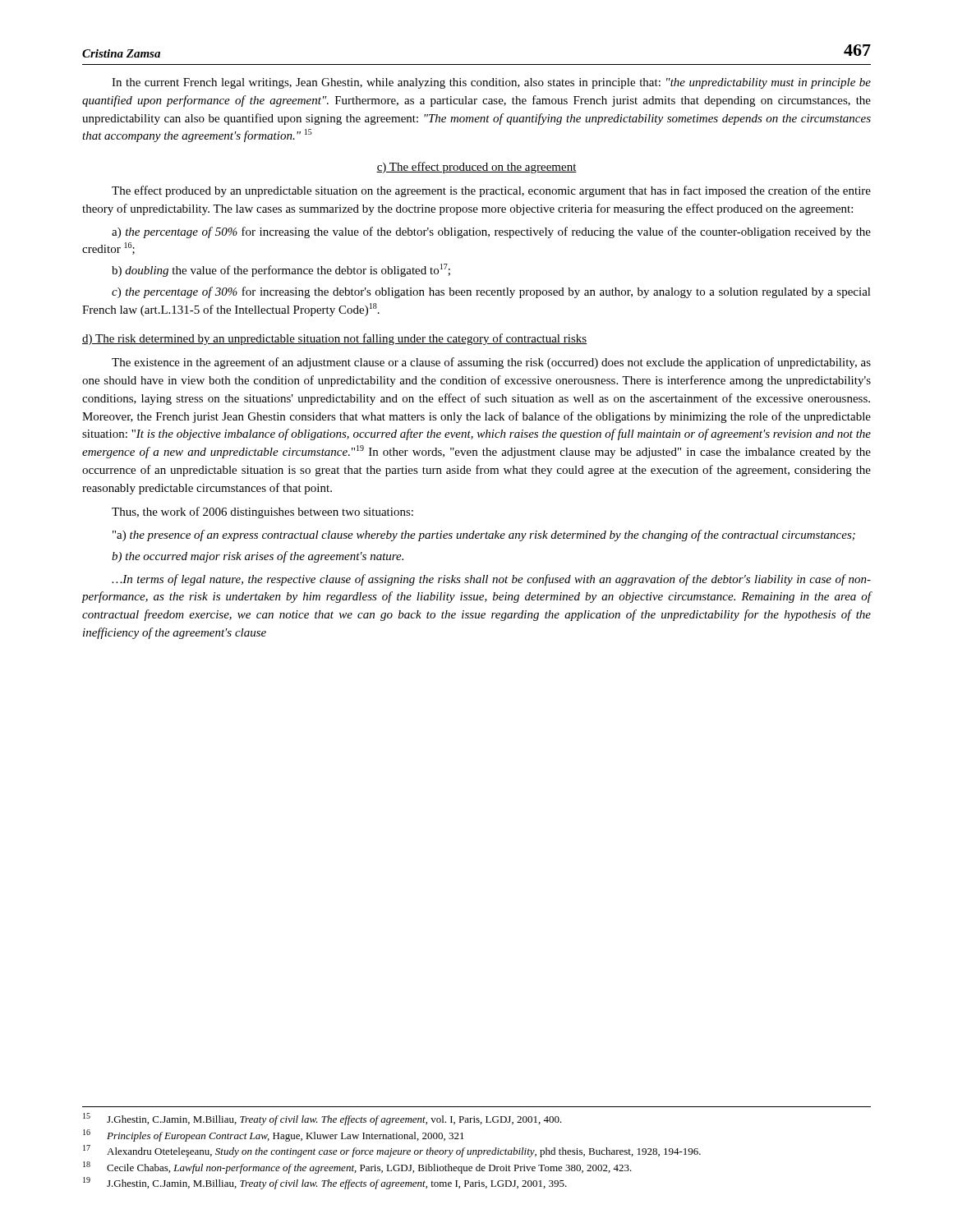Click the passage that begins "19 J.Ghestin, C.Jamin, M.Billiau, Treaty"

325,1184
